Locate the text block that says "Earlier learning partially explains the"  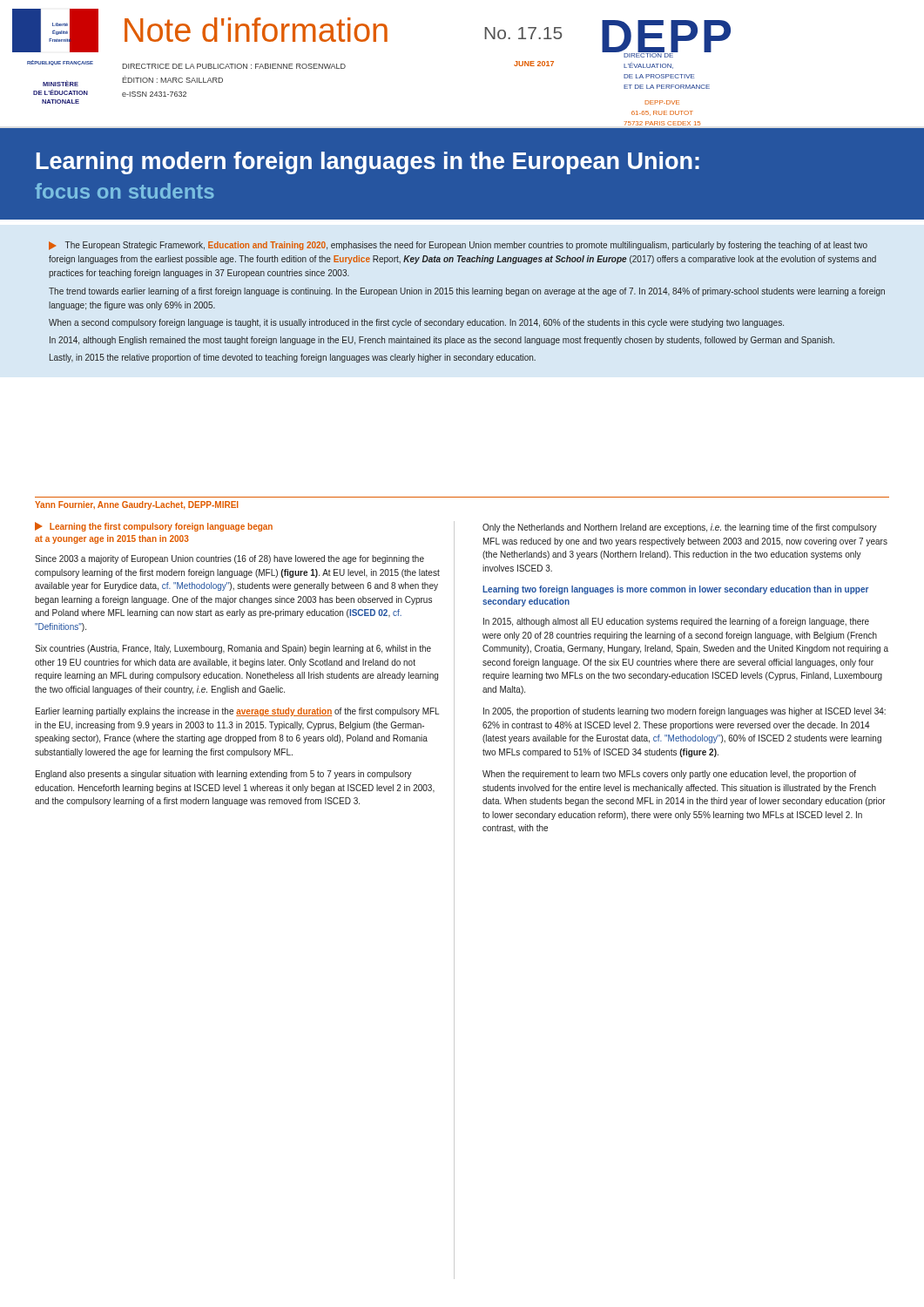tap(237, 732)
